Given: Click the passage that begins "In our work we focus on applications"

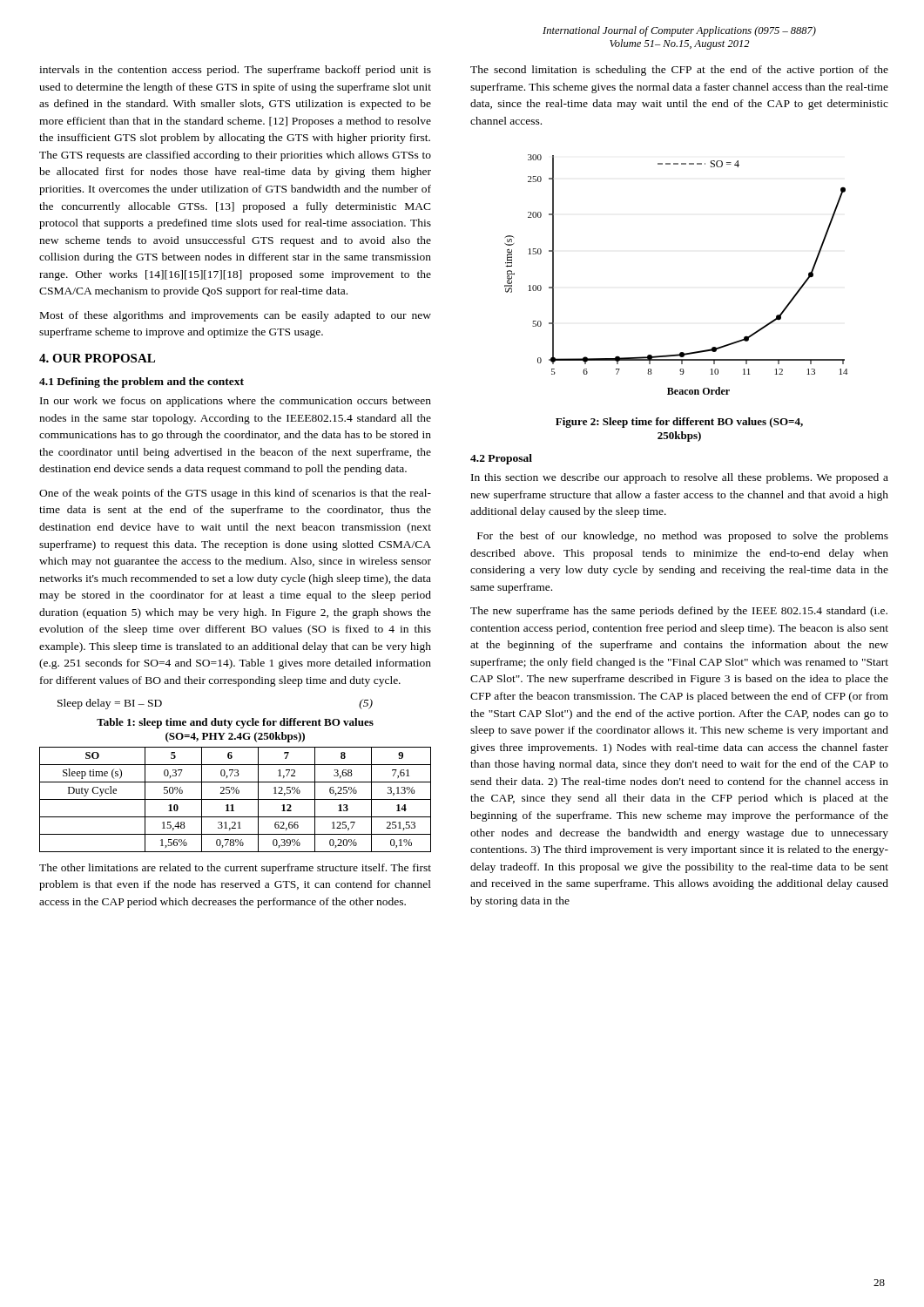Looking at the screenshot, I should click(x=235, y=435).
